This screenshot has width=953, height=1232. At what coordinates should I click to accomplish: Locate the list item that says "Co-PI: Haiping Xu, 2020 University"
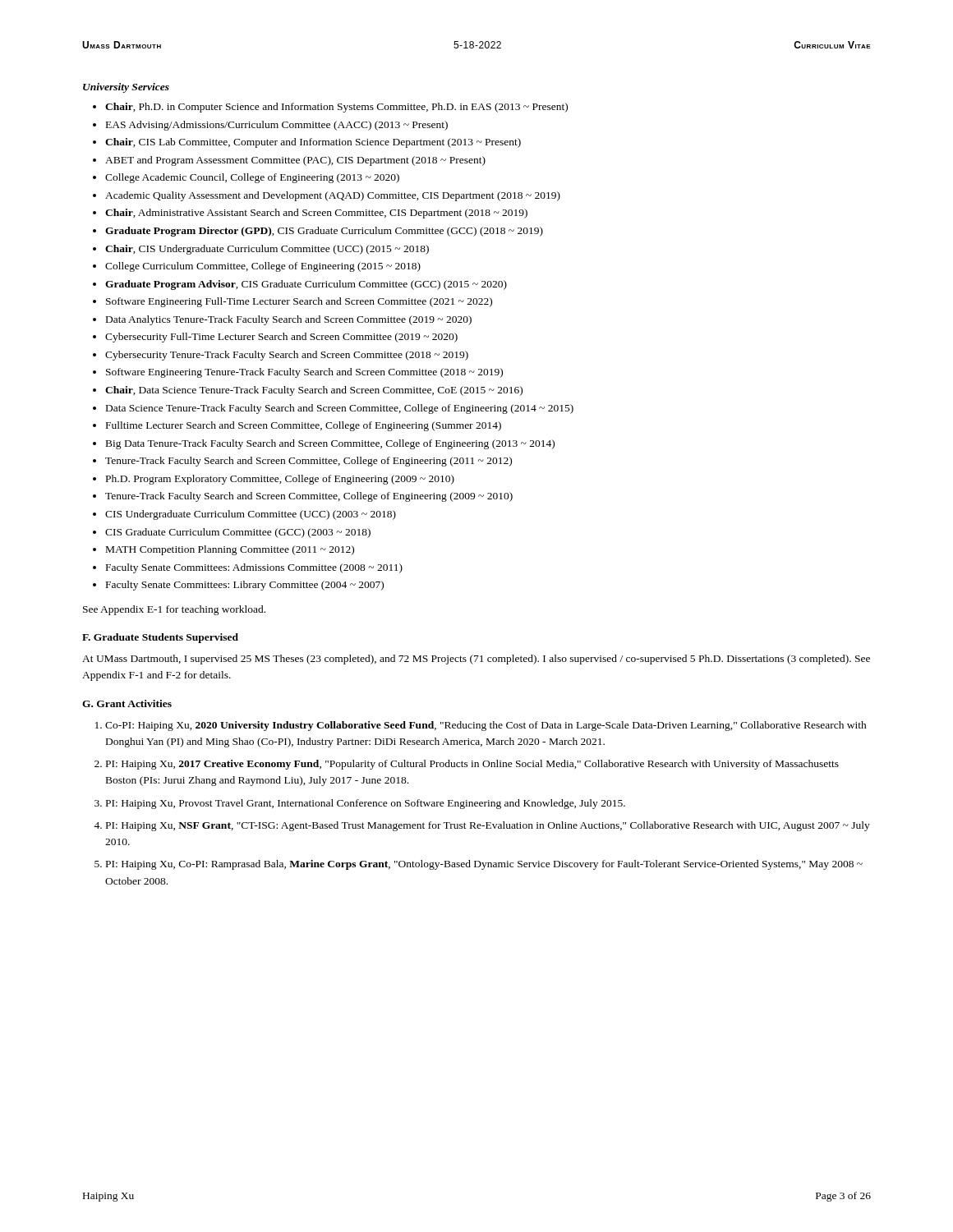(486, 733)
